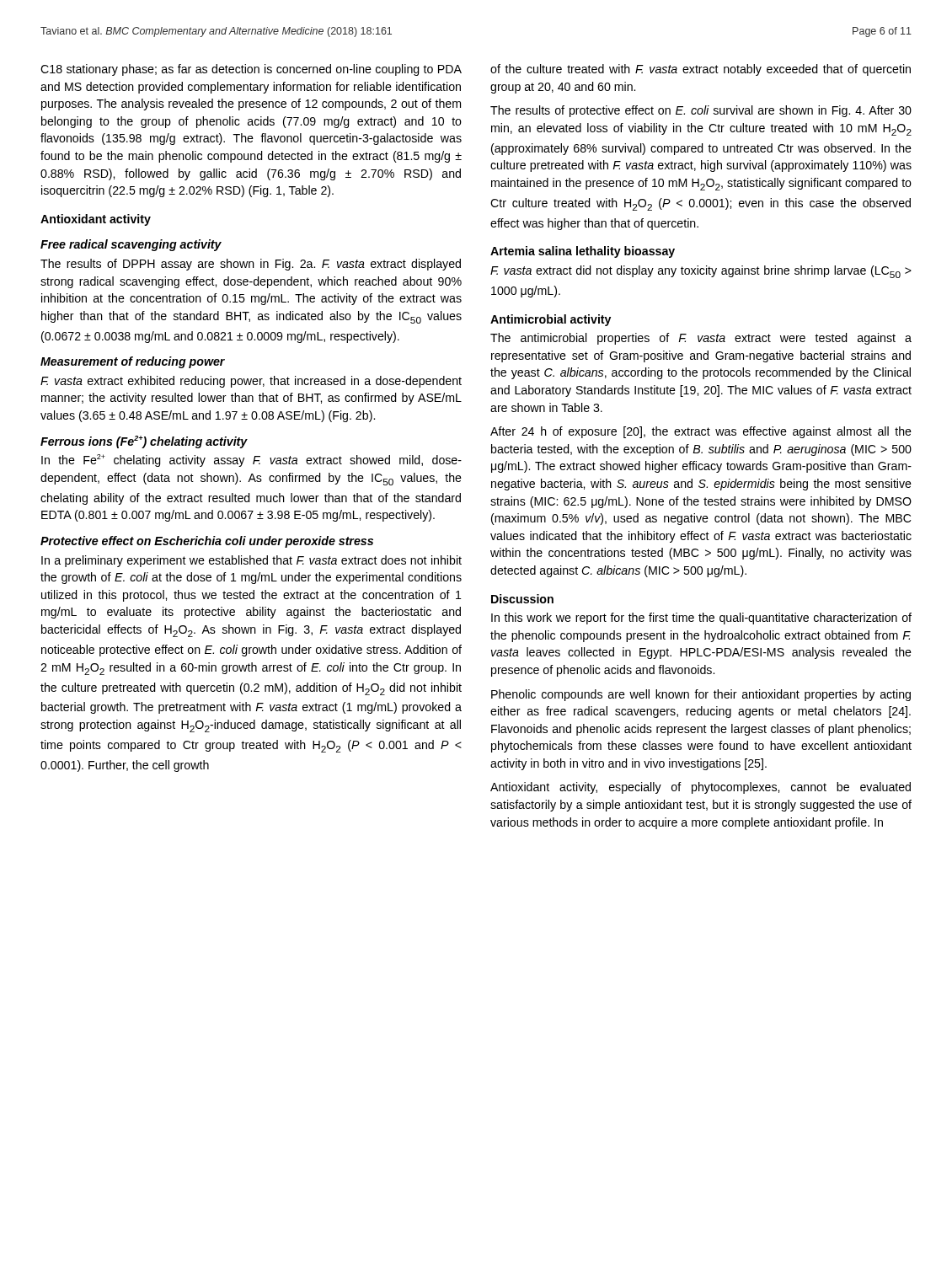Screen dimensions: 1264x952
Task: Where is the passage that starts "of the culture treated with F. vasta"?
Action: click(x=701, y=78)
